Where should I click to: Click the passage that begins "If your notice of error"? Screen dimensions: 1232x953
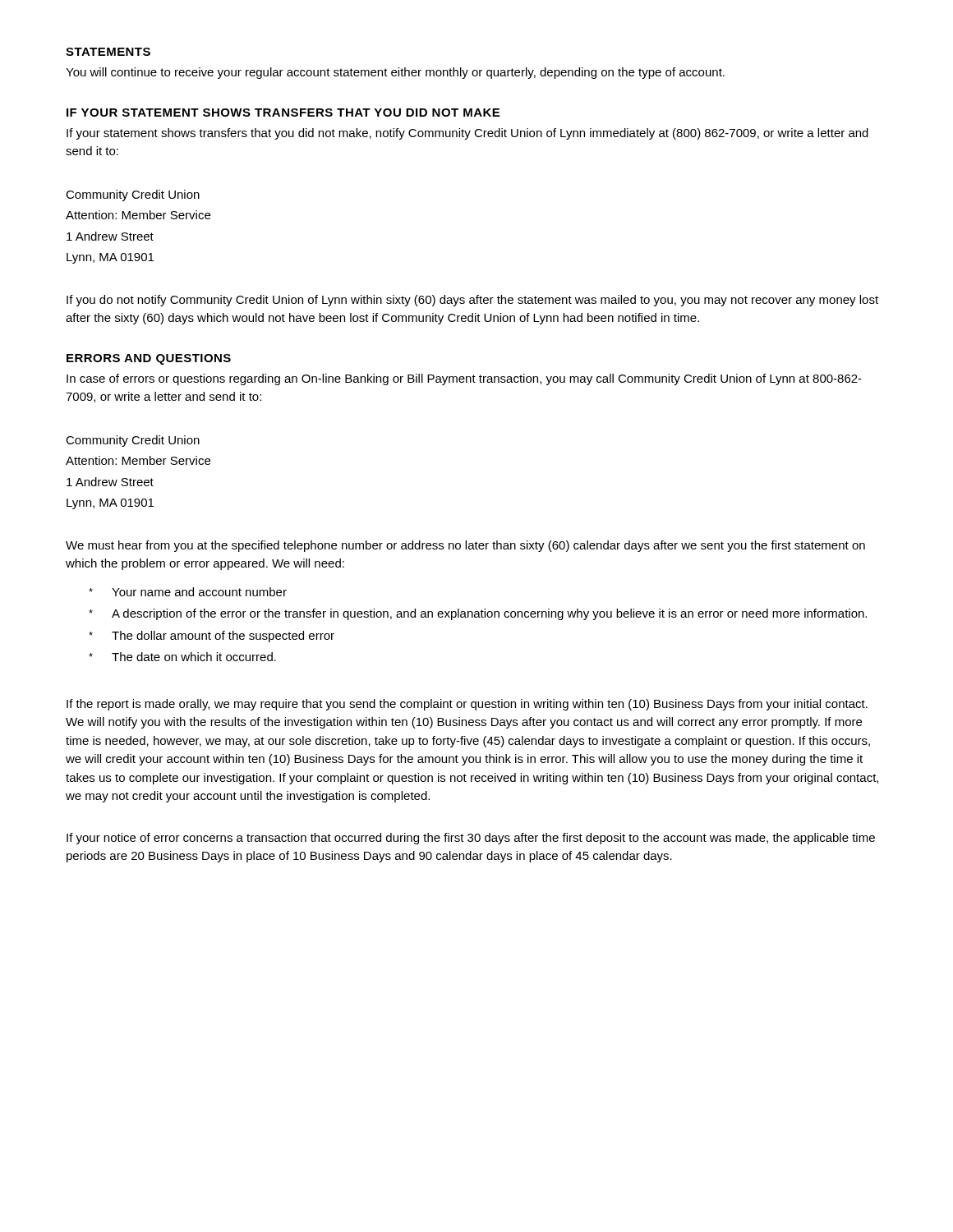coord(471,846)
